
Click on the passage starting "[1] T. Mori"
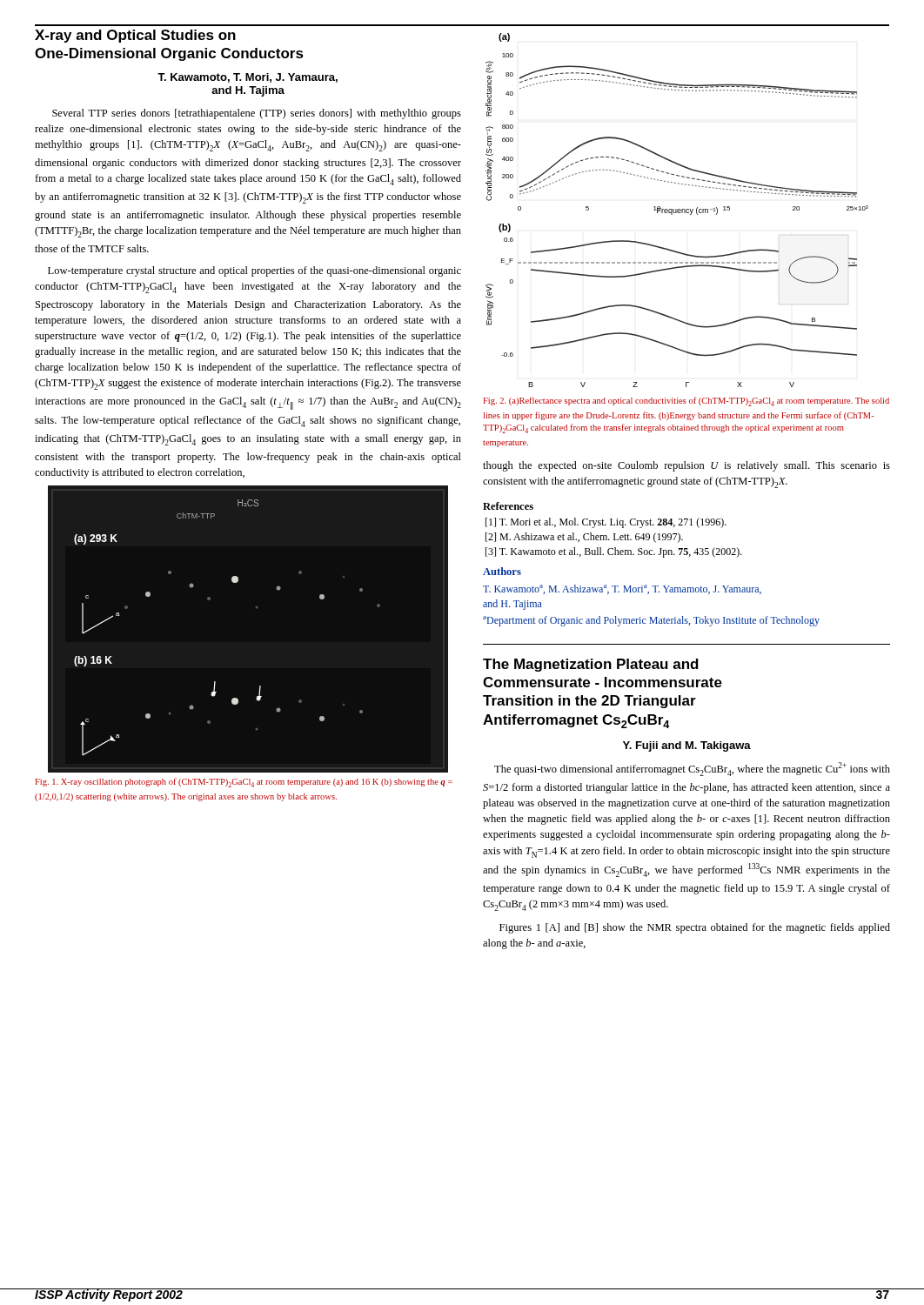click(606, 522)
